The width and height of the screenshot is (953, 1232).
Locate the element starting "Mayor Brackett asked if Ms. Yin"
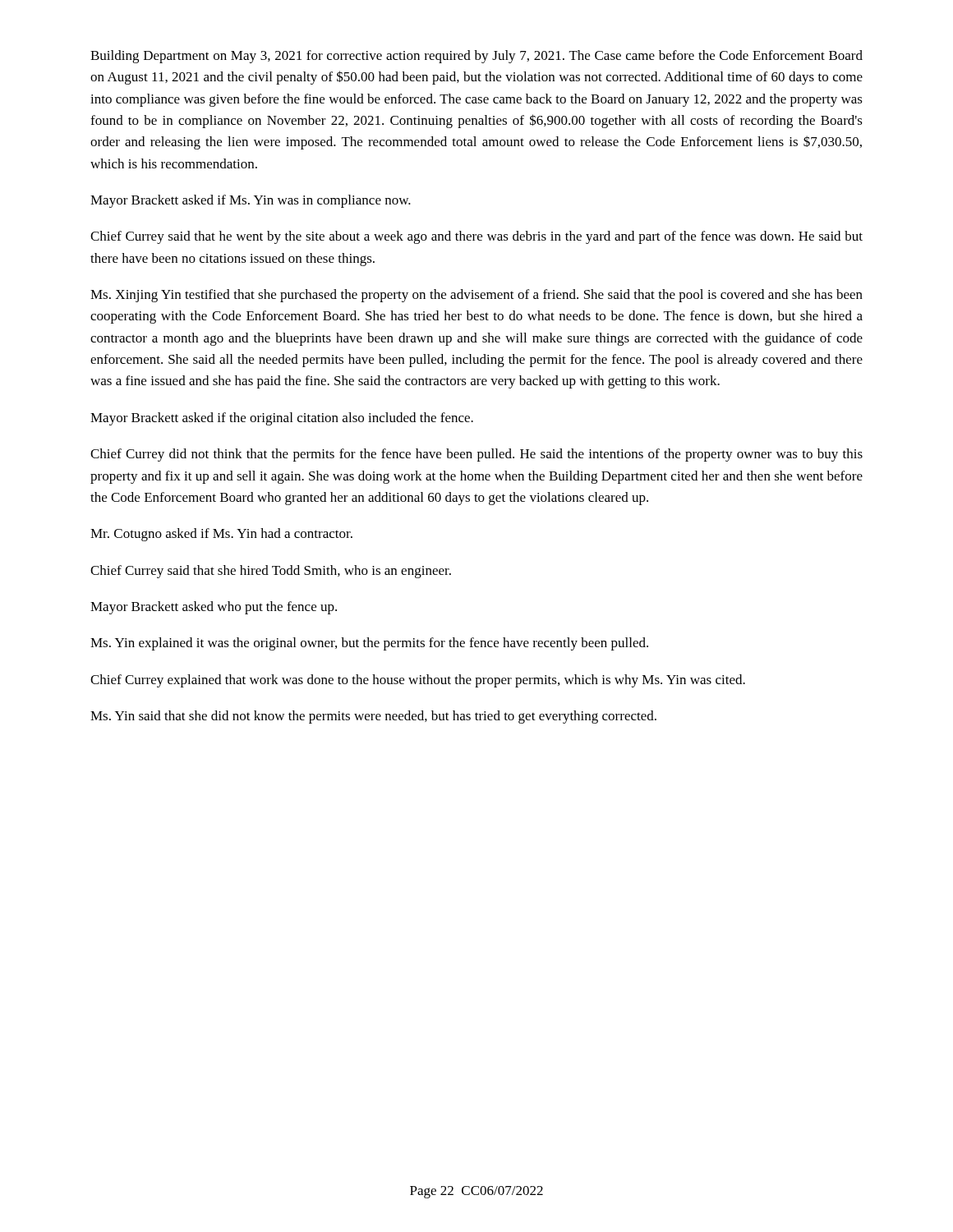251,200
